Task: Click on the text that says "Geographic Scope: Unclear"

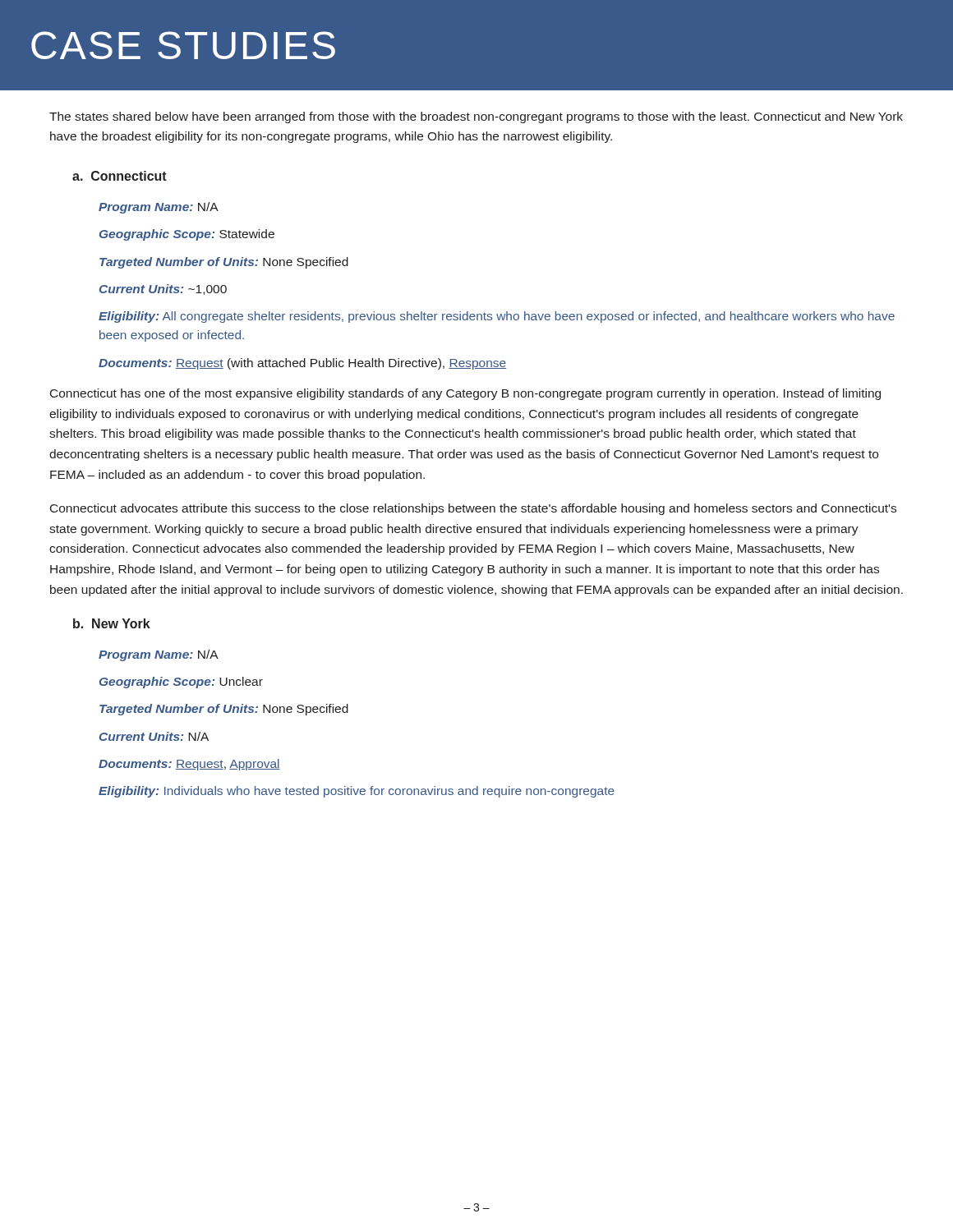Action: coord(181,681)
